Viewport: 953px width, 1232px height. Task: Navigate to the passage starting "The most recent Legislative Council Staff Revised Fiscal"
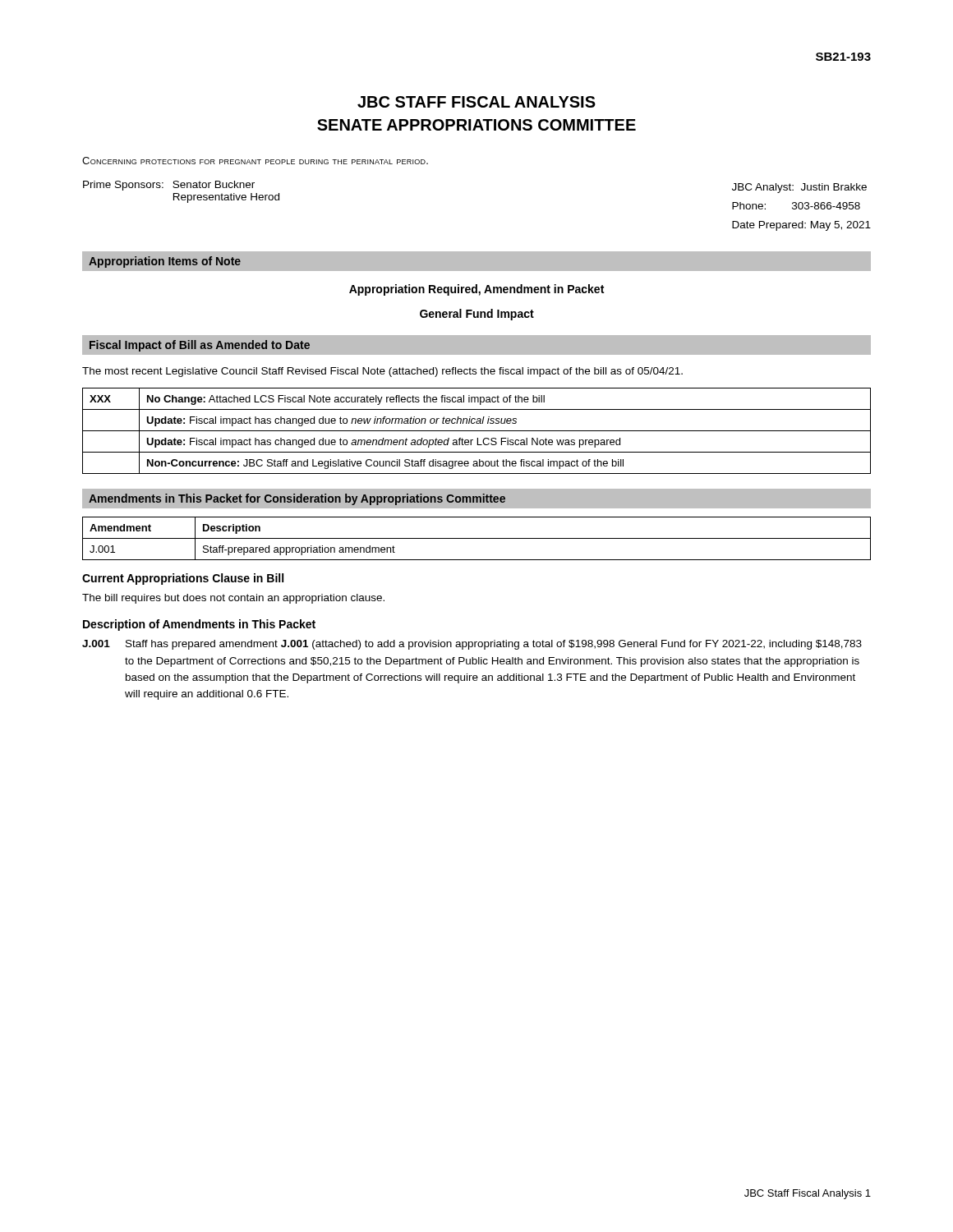pos(383,371)
